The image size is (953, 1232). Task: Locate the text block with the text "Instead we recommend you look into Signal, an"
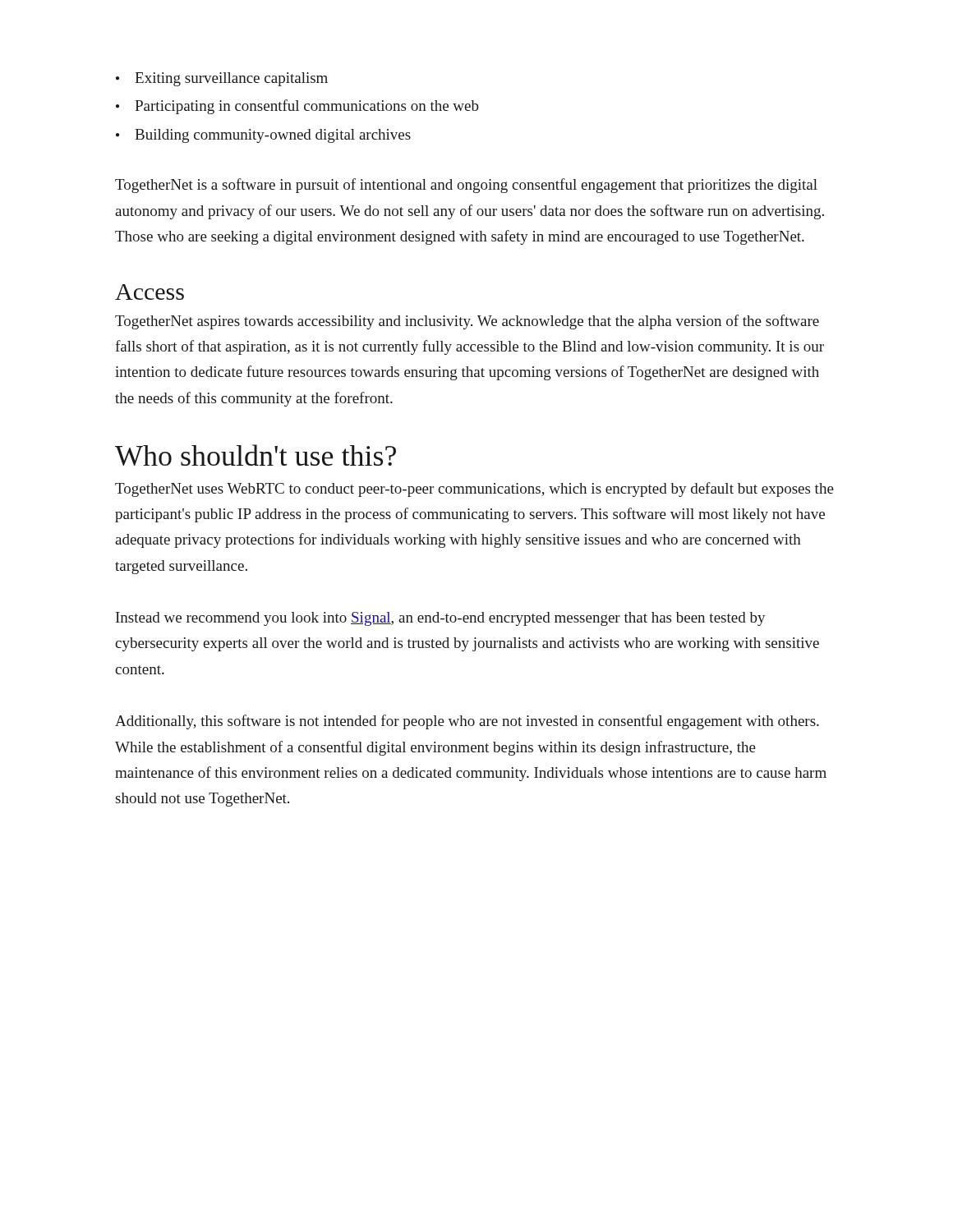click(x=467, y=643)
